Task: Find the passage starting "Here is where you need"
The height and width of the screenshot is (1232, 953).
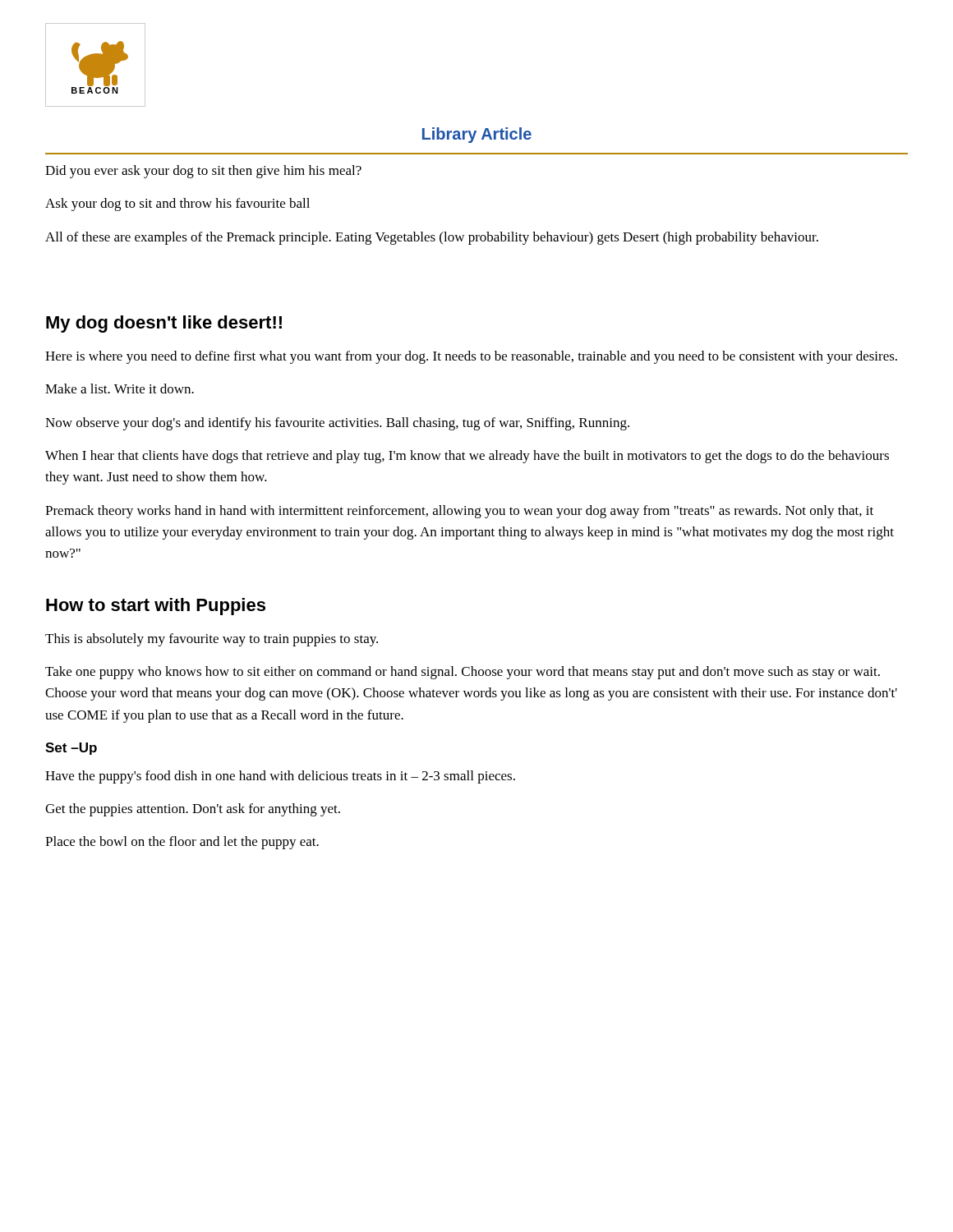Action: 472,356
